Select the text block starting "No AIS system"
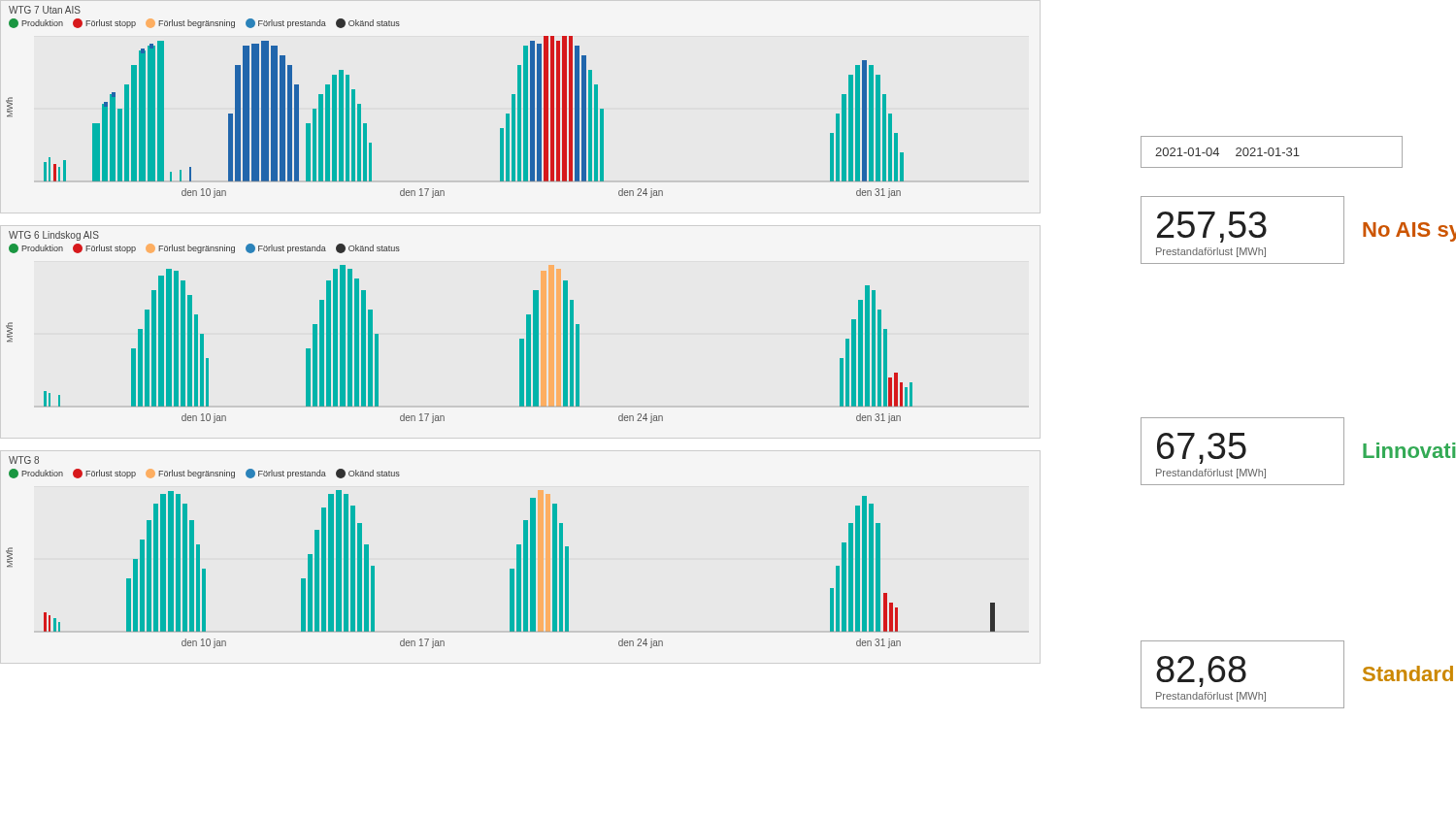Screen dimensions: 819x1456 [x=1409, y=229]
